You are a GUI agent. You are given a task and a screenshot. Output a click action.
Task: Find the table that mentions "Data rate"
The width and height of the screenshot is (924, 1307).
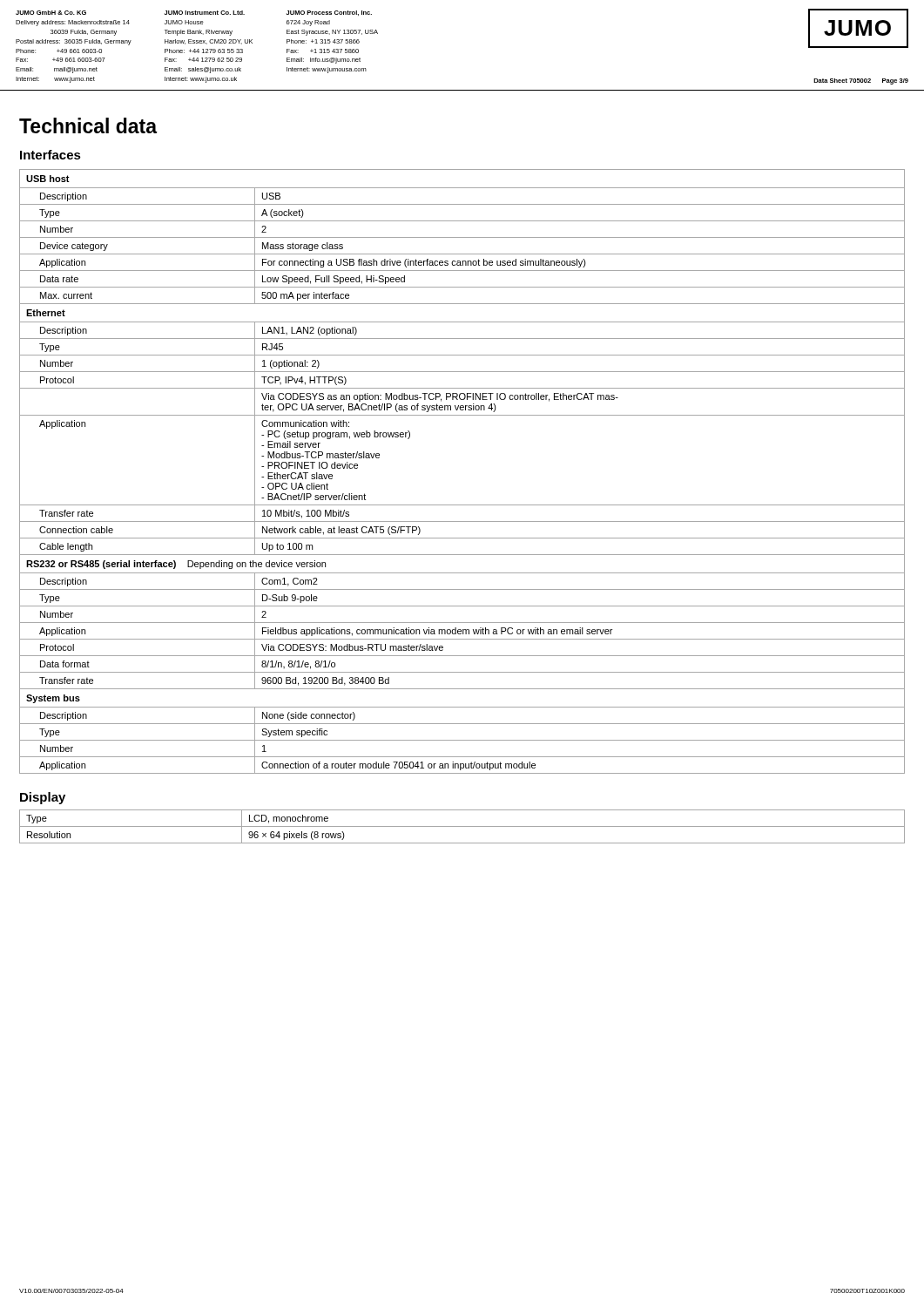[x=462, y=471]
